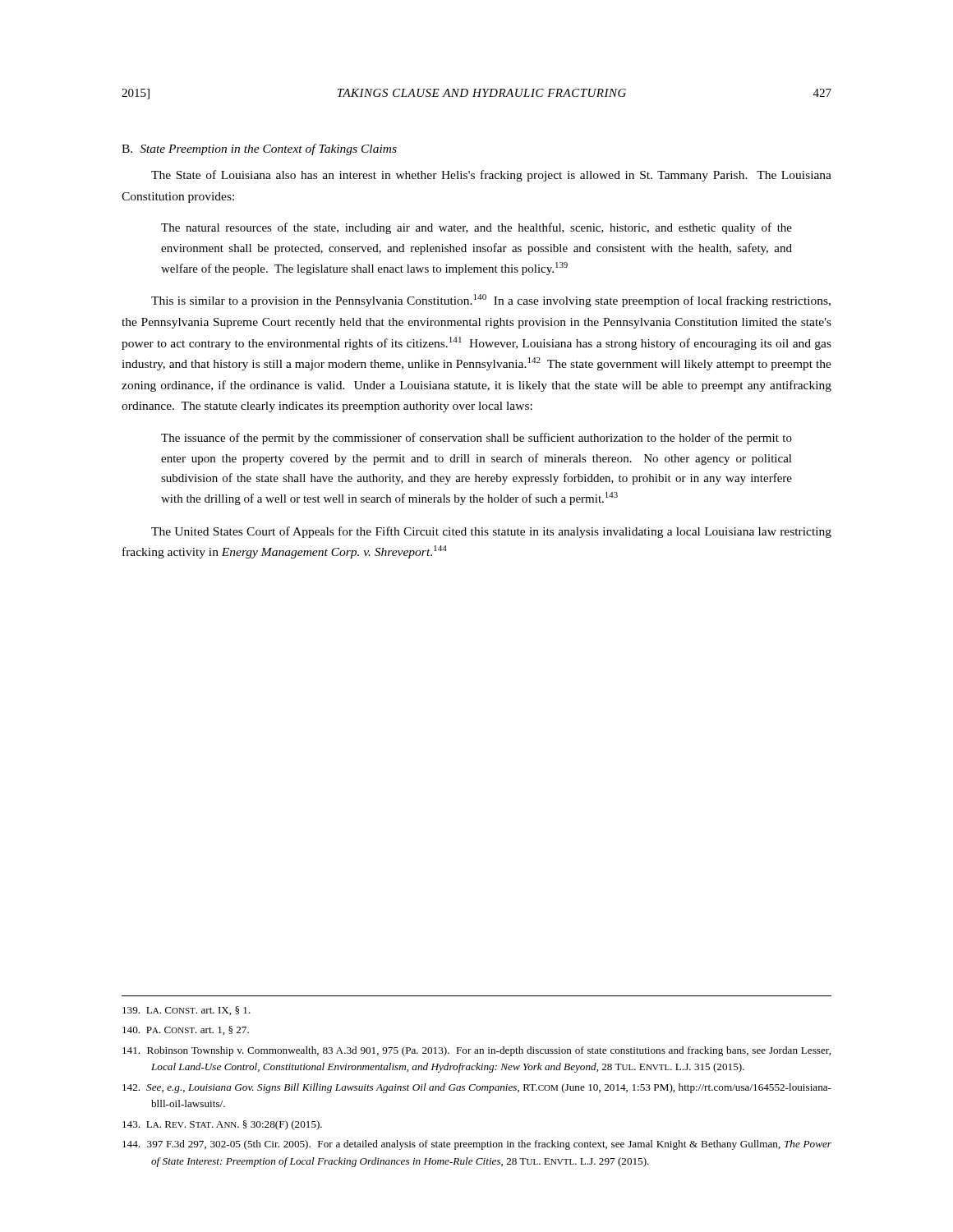Find the block starting "The natural resources of the state, including air"

(476, 248)
